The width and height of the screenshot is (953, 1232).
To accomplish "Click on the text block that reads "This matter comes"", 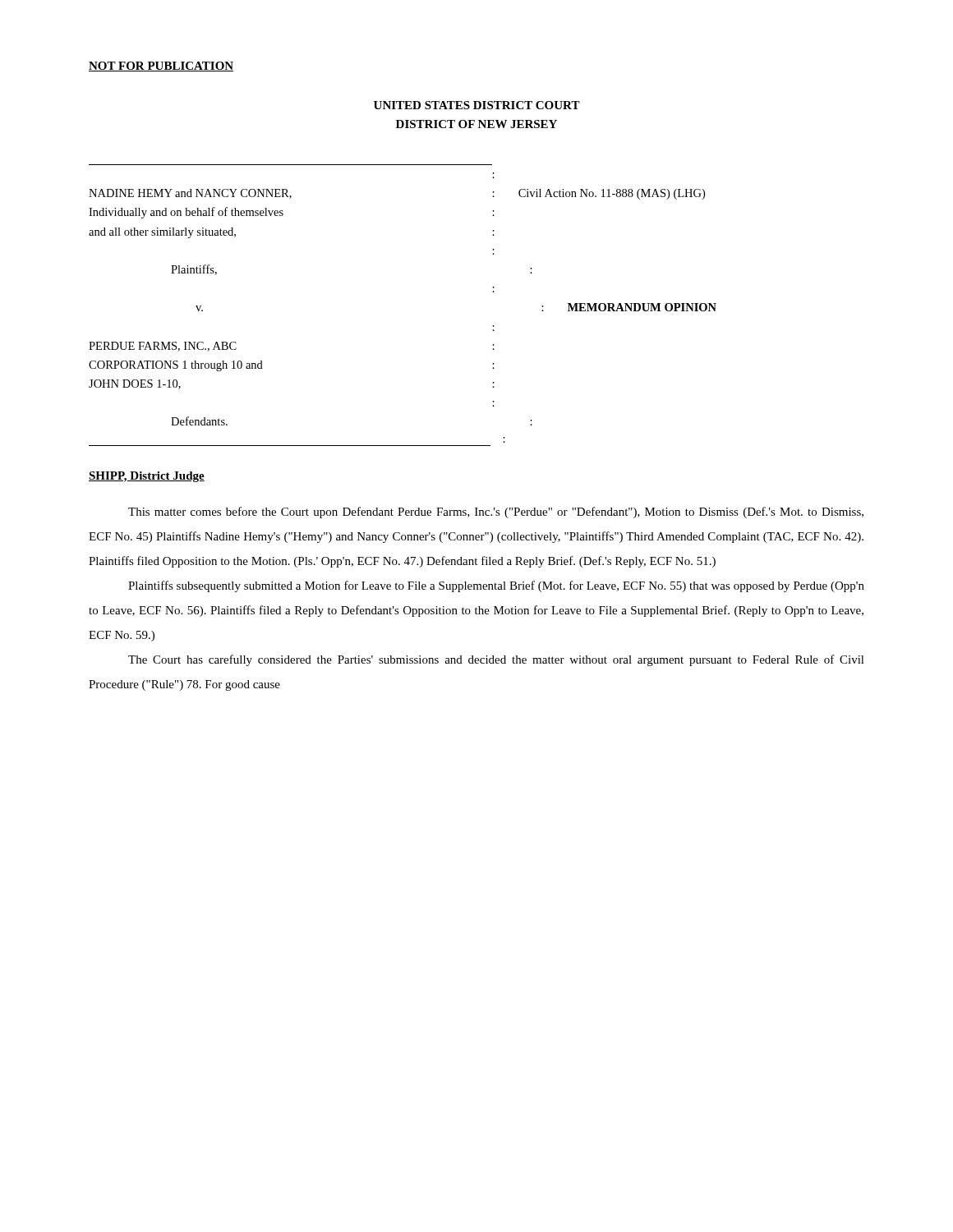I will [476, 536].
